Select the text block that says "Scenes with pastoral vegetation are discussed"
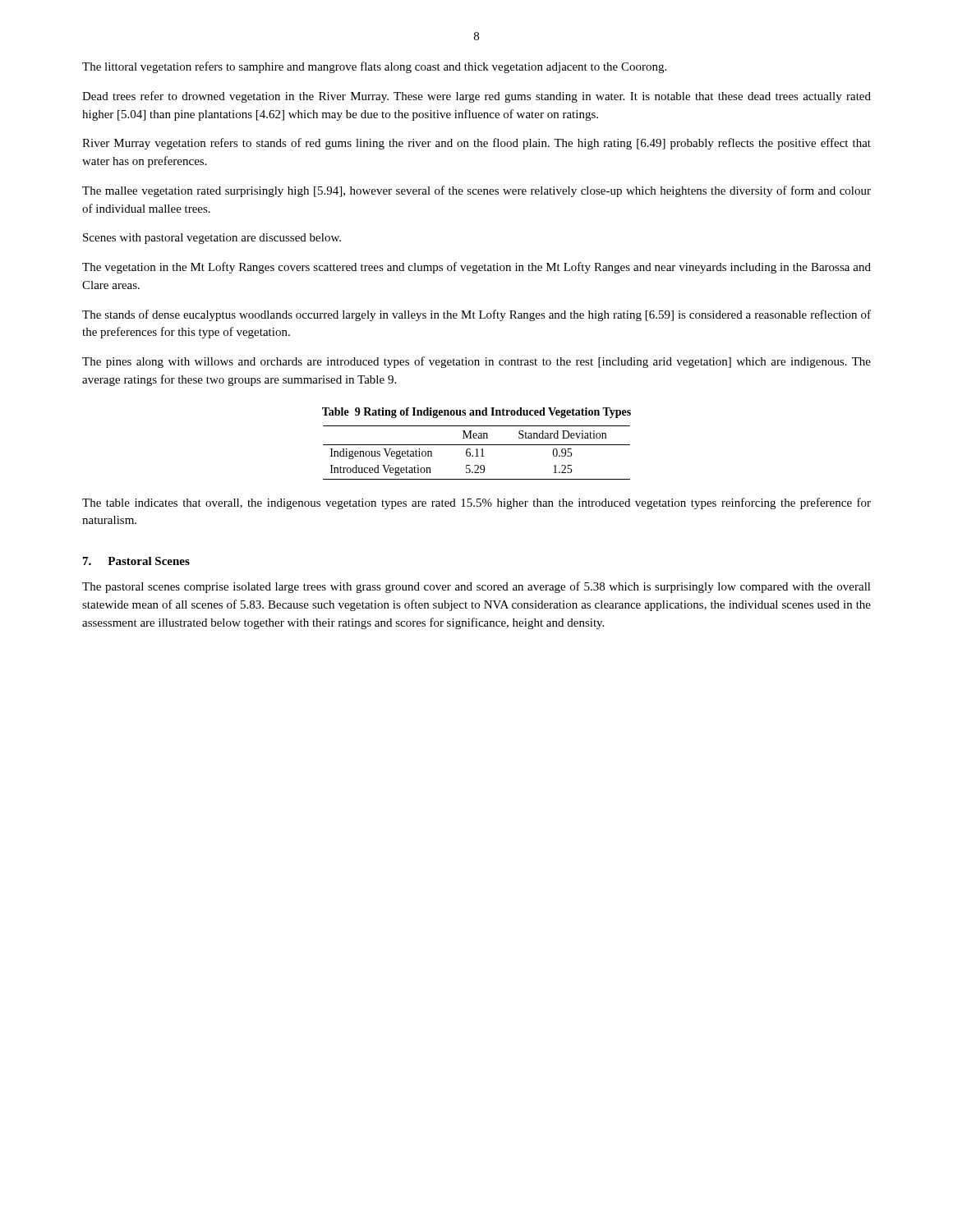 [212, 238]
